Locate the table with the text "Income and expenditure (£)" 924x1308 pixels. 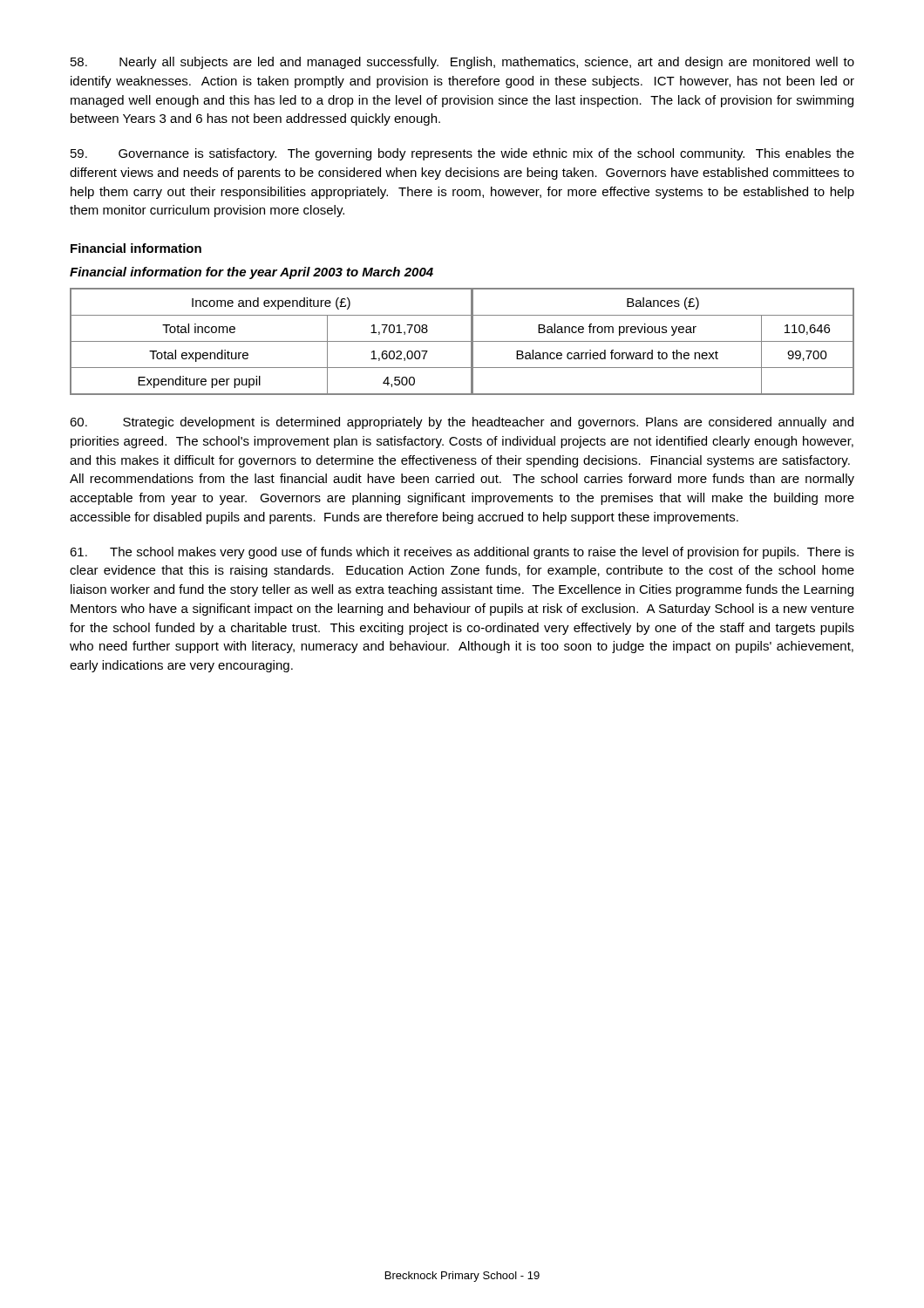[x=462, y=341]
